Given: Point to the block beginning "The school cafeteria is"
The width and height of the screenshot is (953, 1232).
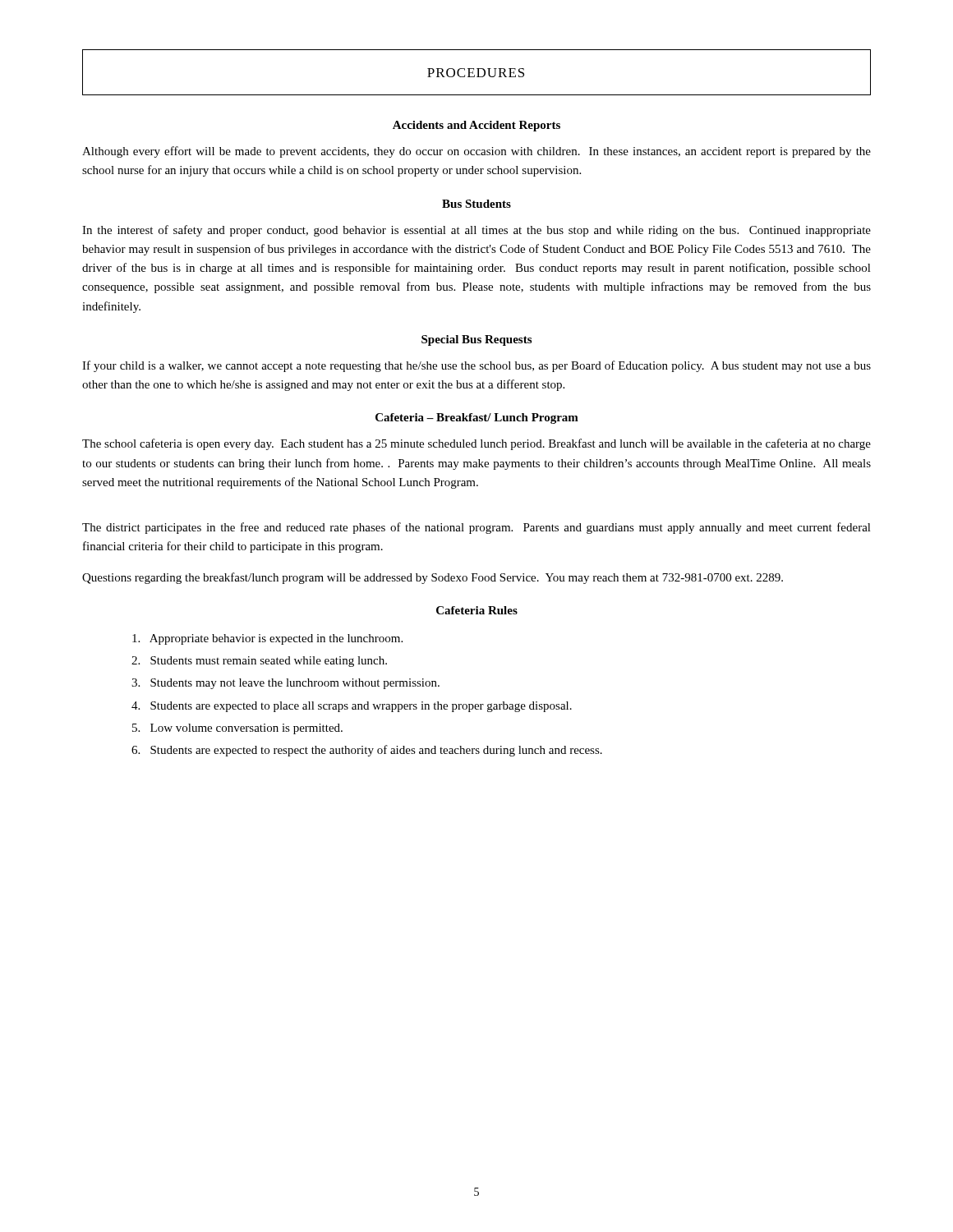Looking at the screenshot, I should [476, 463].
